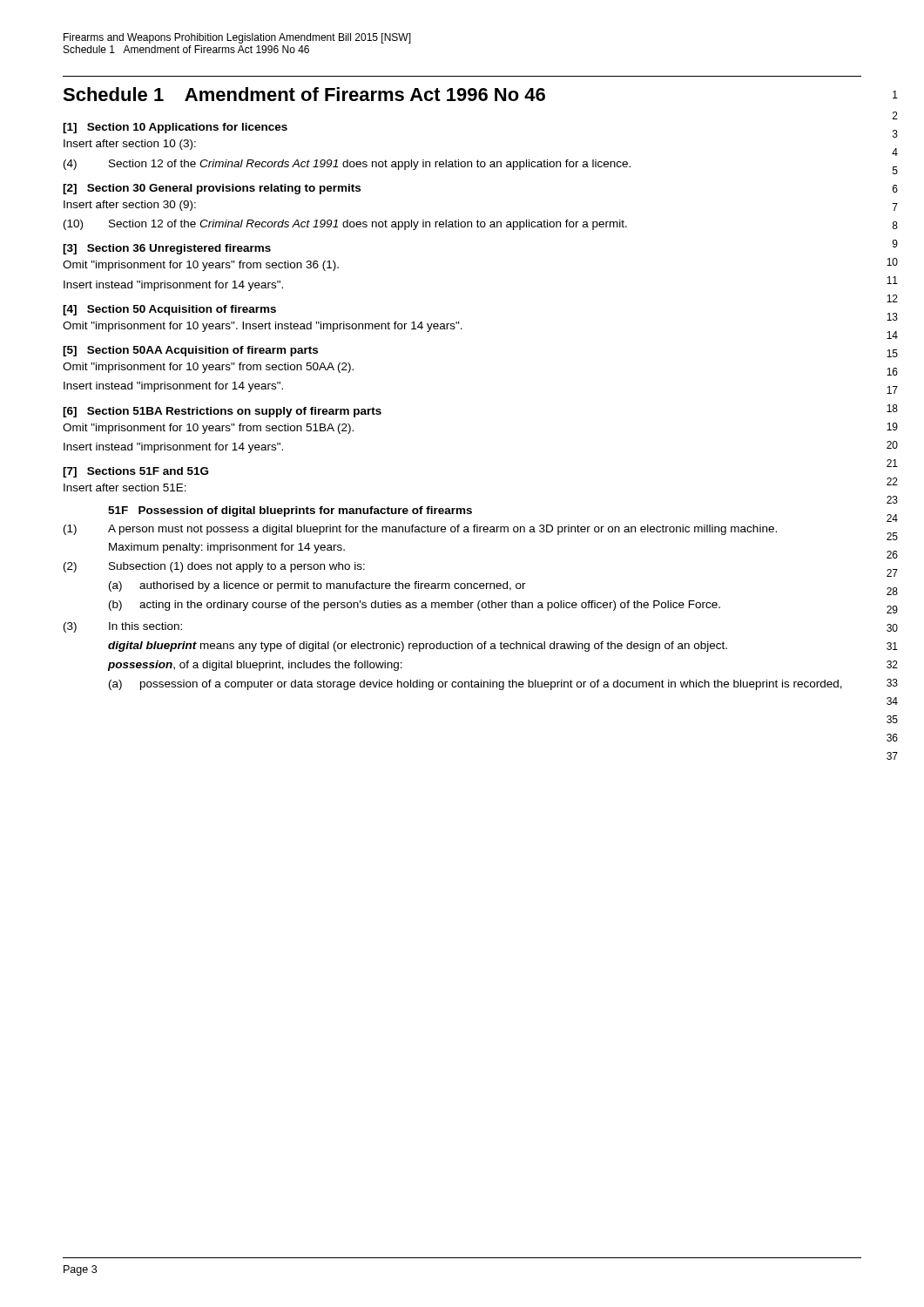Locate the text block starting "digital blueprint means any"
924x1307 pixels.
[x=418, y=645]
